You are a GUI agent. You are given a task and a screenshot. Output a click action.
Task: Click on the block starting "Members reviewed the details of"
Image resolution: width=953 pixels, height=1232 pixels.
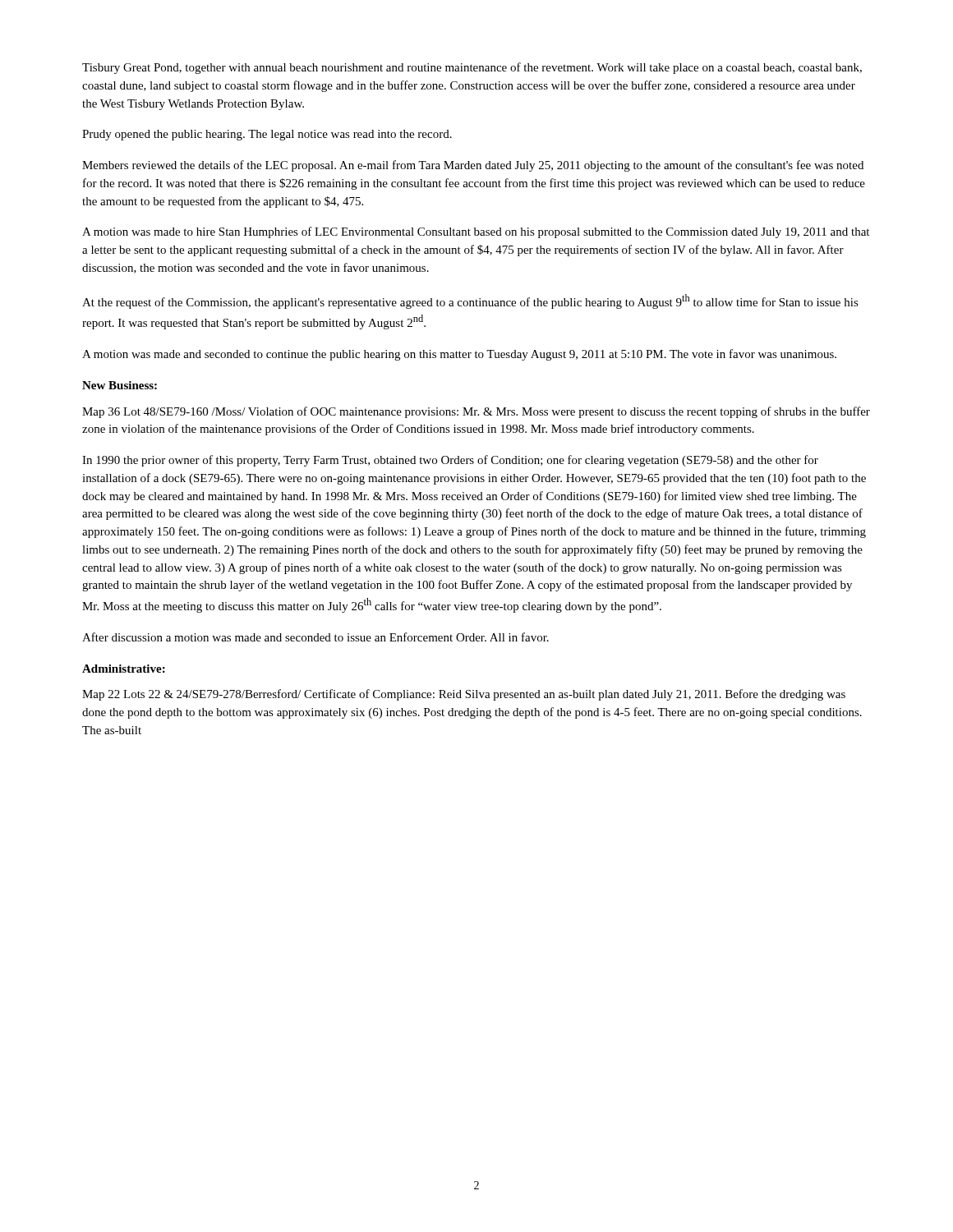(476, 184)
